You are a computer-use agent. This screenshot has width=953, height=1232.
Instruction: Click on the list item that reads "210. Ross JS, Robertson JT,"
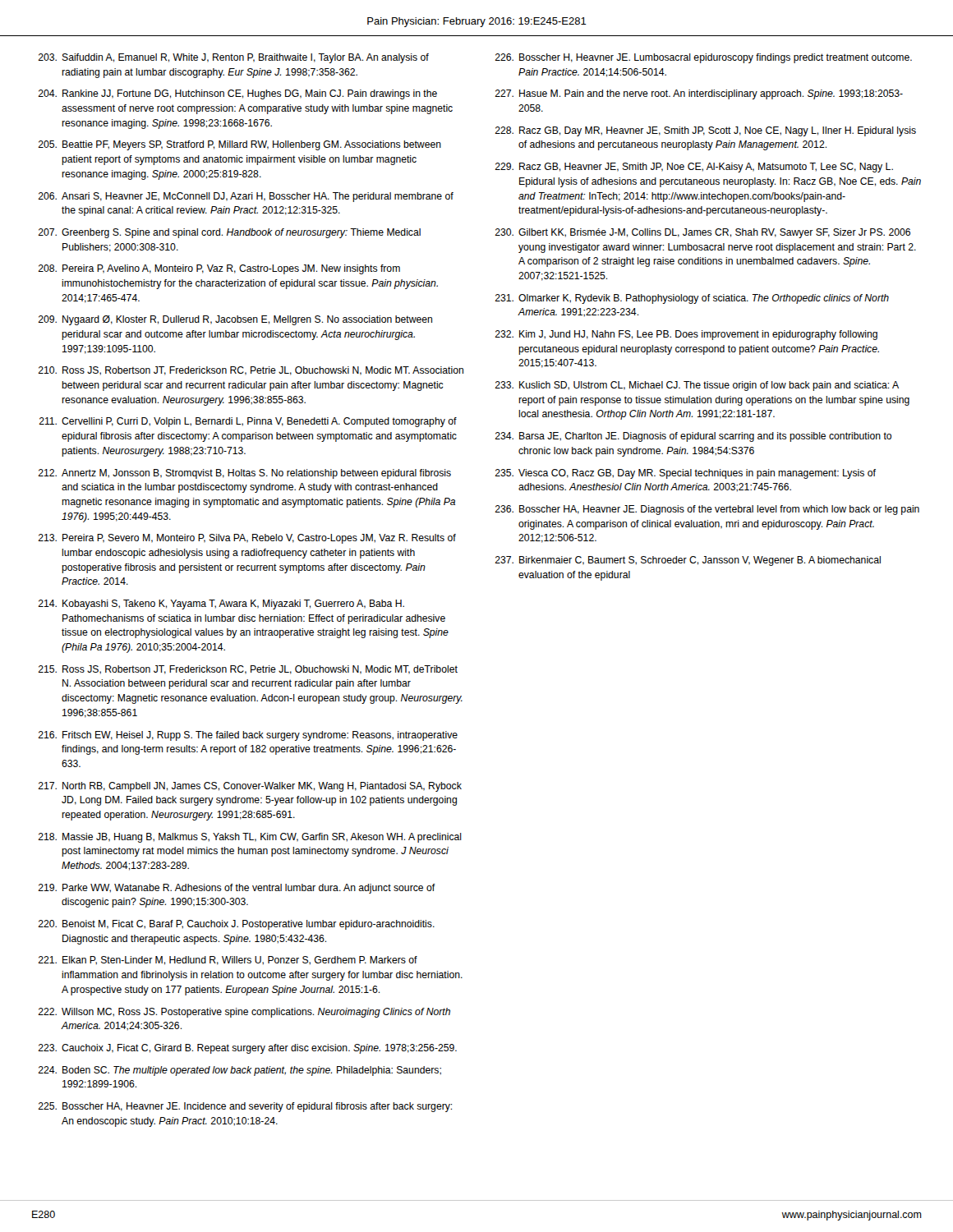[248, 386]
